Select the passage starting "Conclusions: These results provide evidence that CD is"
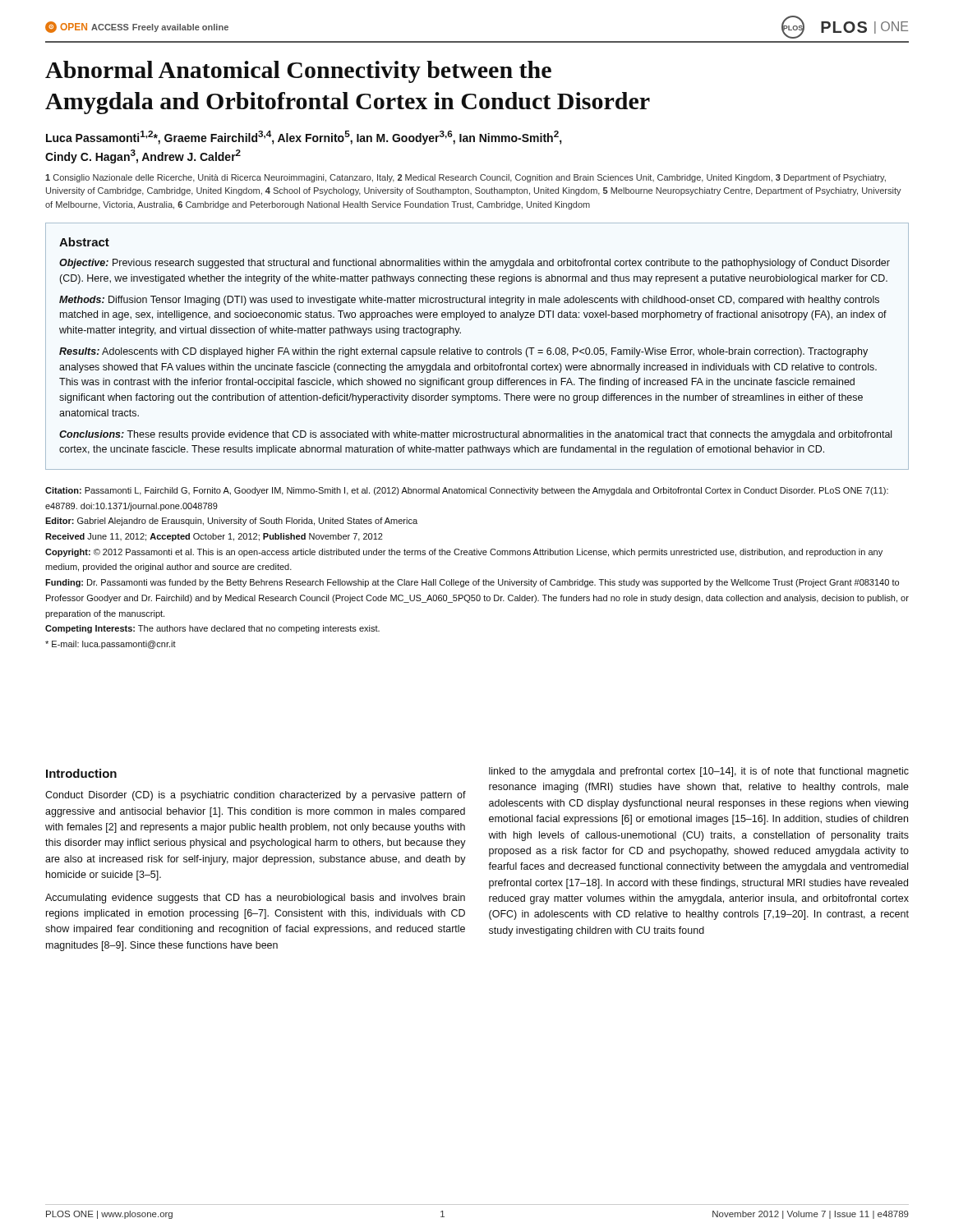The height and width of the screenshot is (1232, 954). [476, 442]
